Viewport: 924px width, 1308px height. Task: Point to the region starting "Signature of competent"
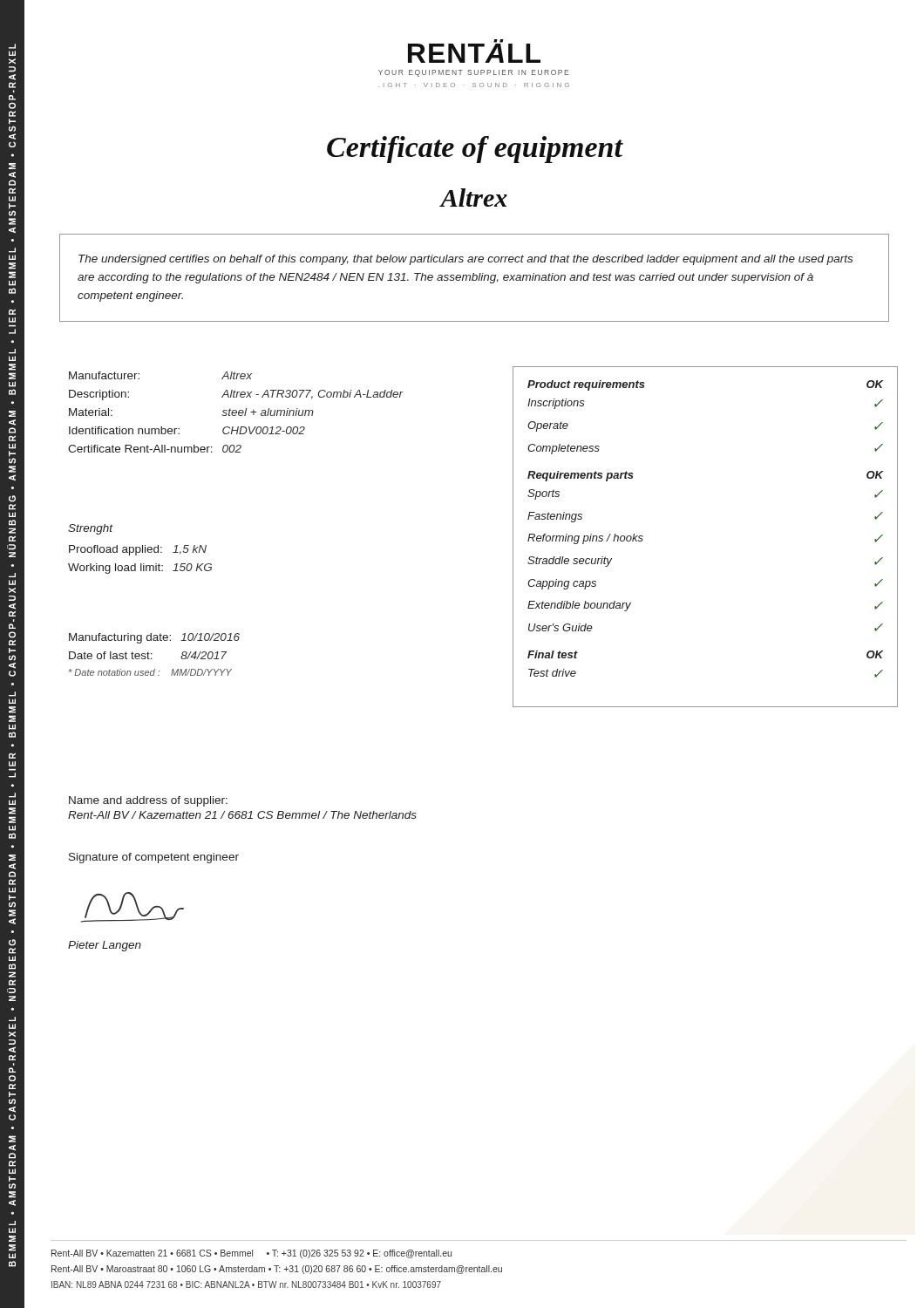[x=153, y=857]
